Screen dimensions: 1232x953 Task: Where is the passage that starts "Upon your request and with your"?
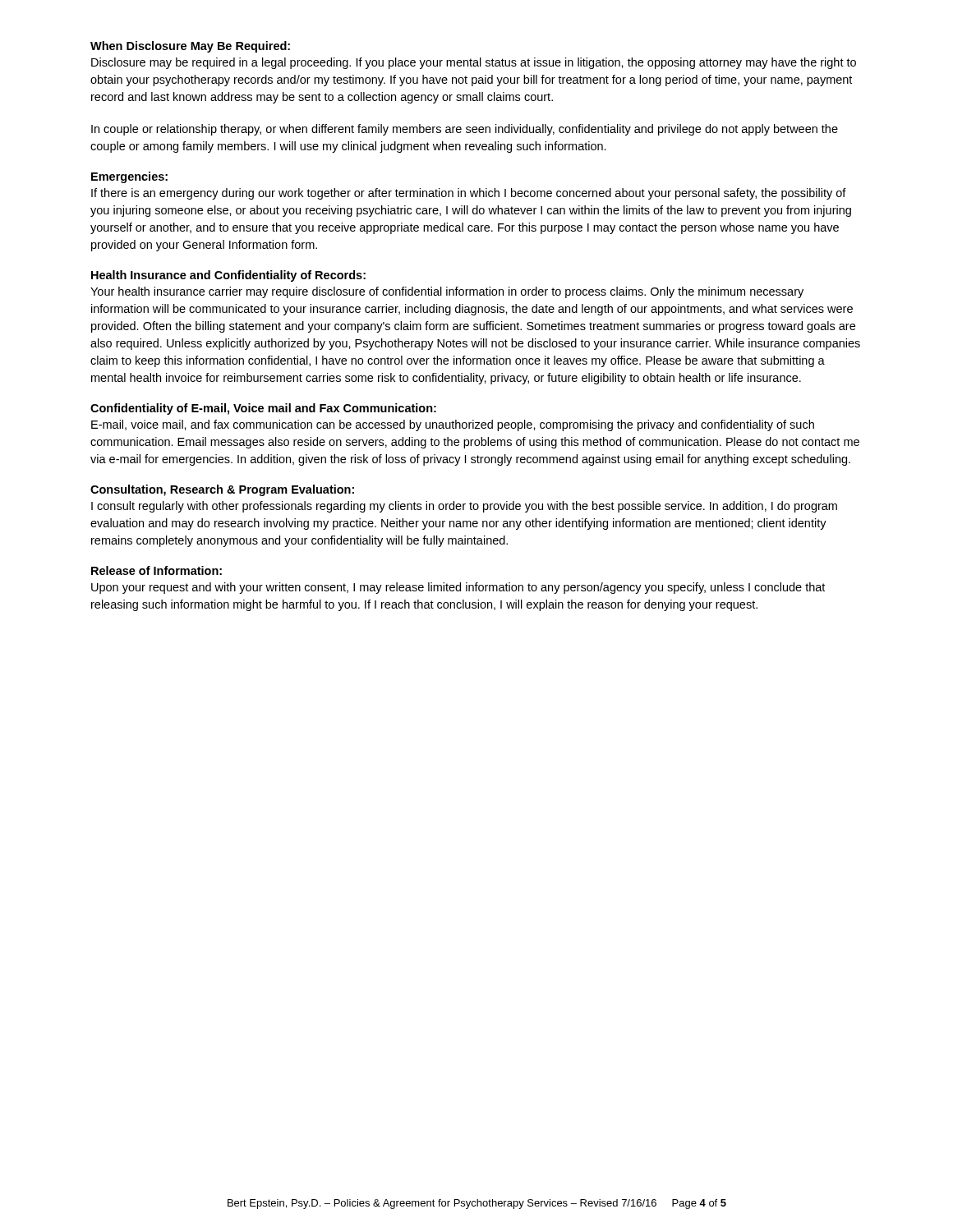(x=458, y=596)
